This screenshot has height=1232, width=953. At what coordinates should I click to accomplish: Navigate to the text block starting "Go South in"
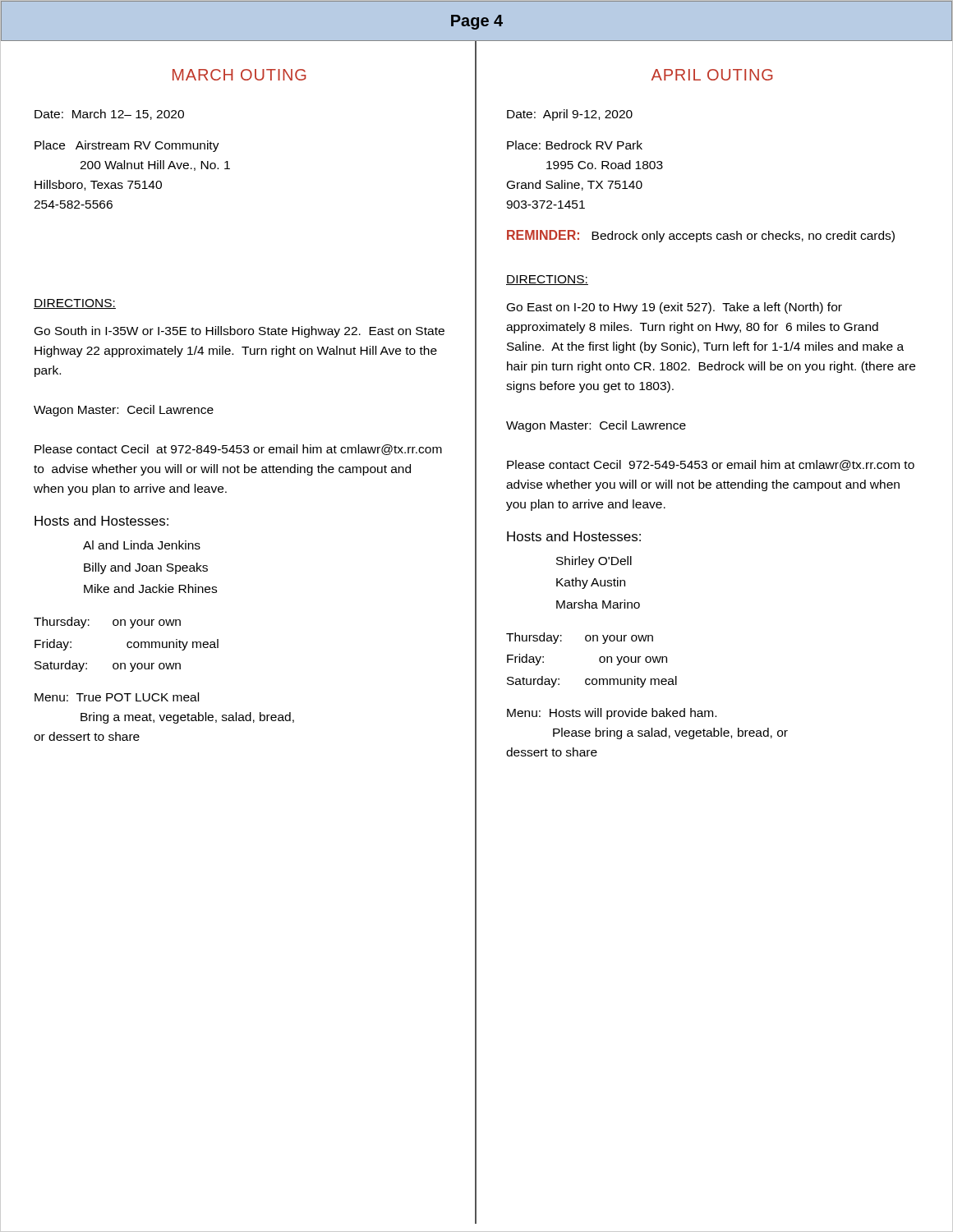tap(239, 350)
